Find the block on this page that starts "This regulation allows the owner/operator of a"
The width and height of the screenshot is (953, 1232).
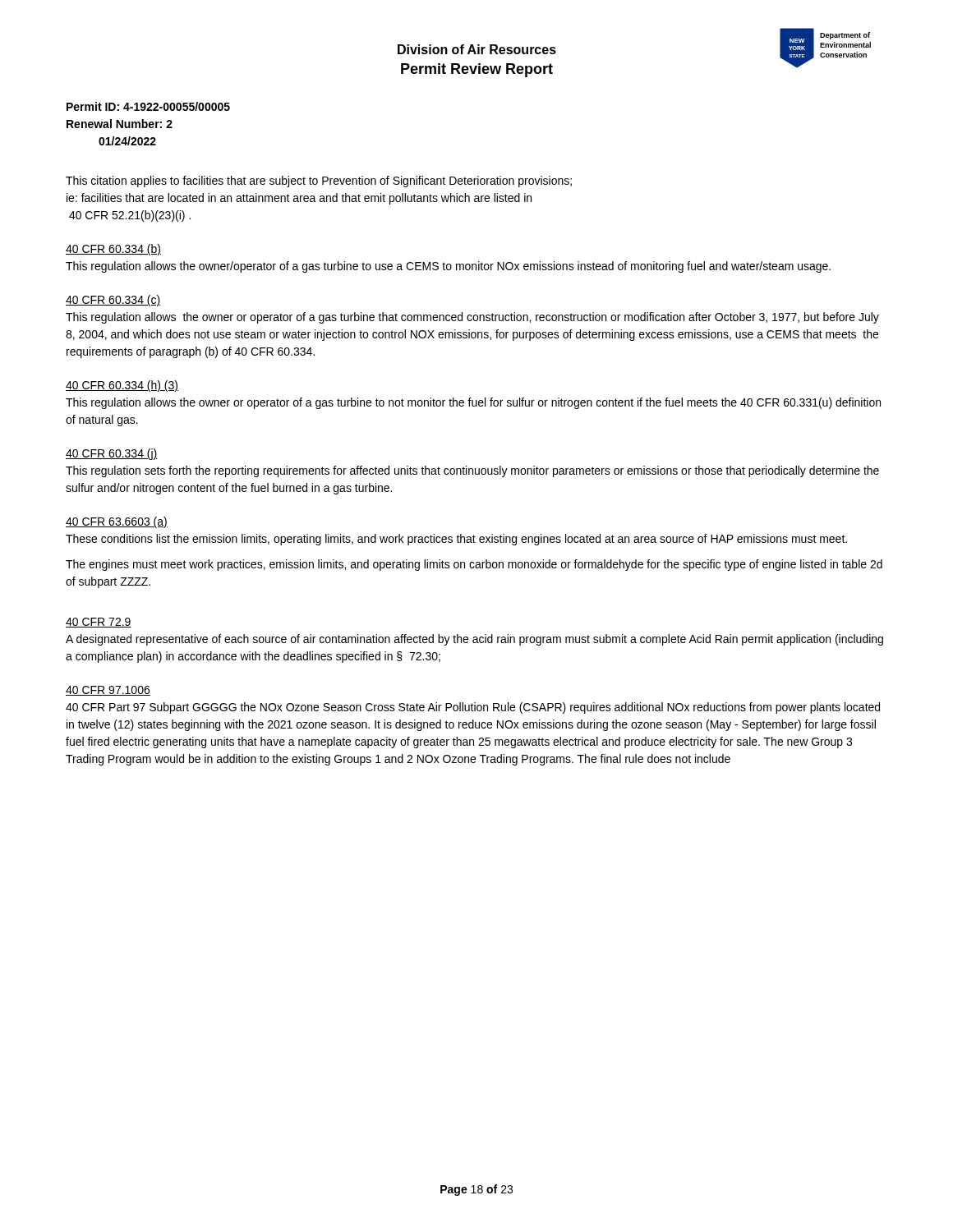pos(476,266)
